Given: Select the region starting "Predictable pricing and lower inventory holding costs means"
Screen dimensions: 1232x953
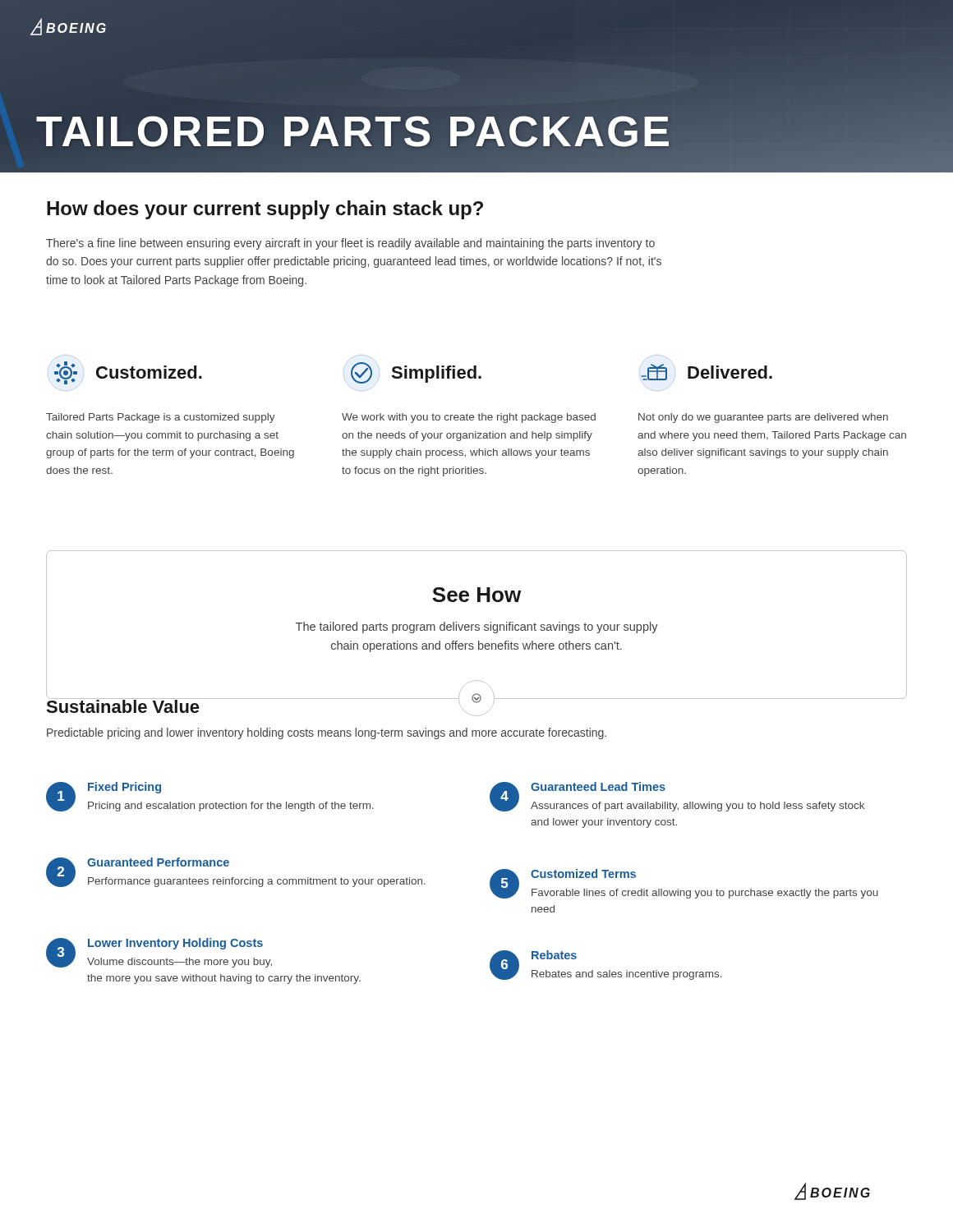Looking at the screenshot, I should coord(358,733).
